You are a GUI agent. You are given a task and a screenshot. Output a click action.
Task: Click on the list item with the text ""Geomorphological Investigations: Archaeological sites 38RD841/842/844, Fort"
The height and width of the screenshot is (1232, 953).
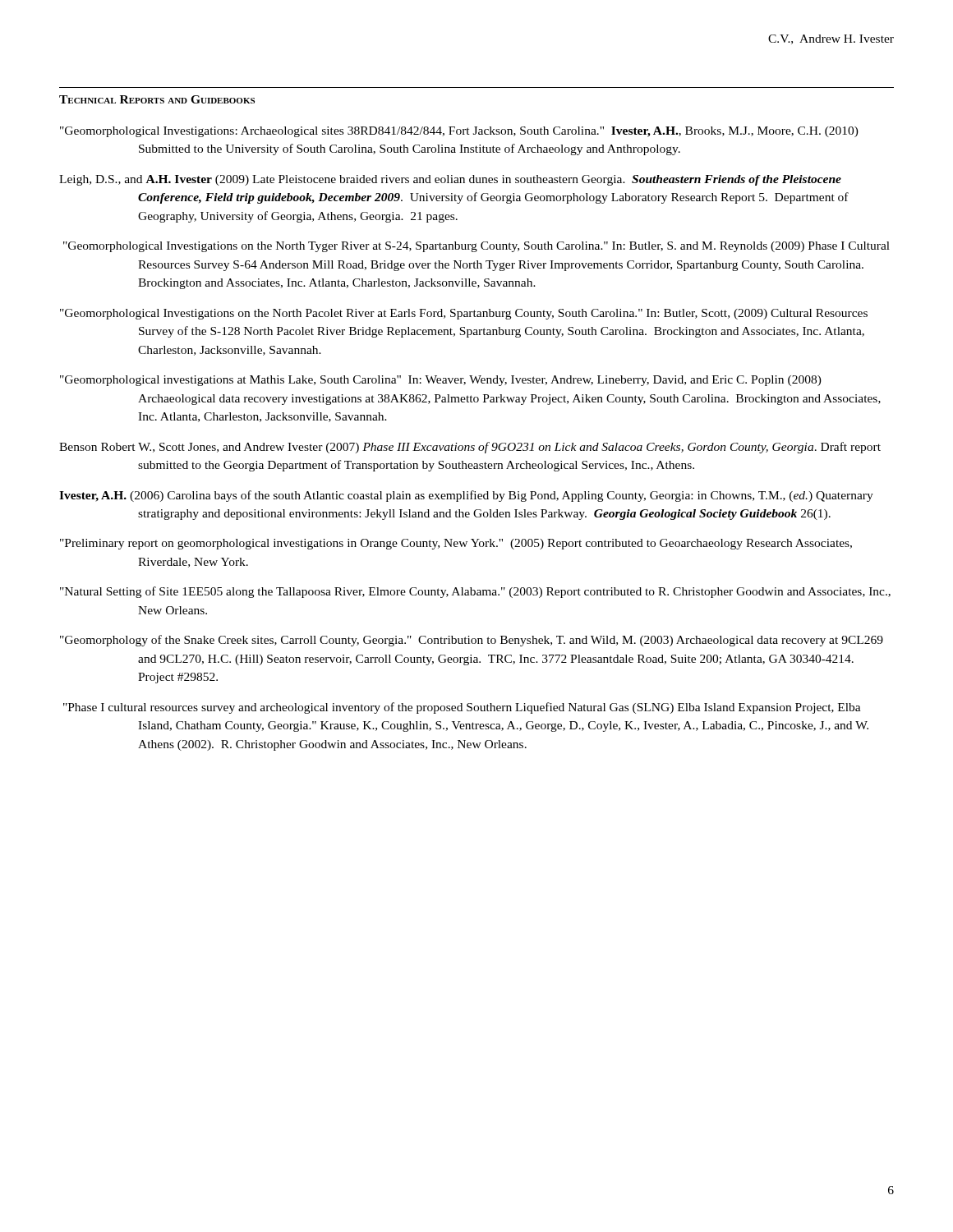pyautogui.click(x=476, y=140)
